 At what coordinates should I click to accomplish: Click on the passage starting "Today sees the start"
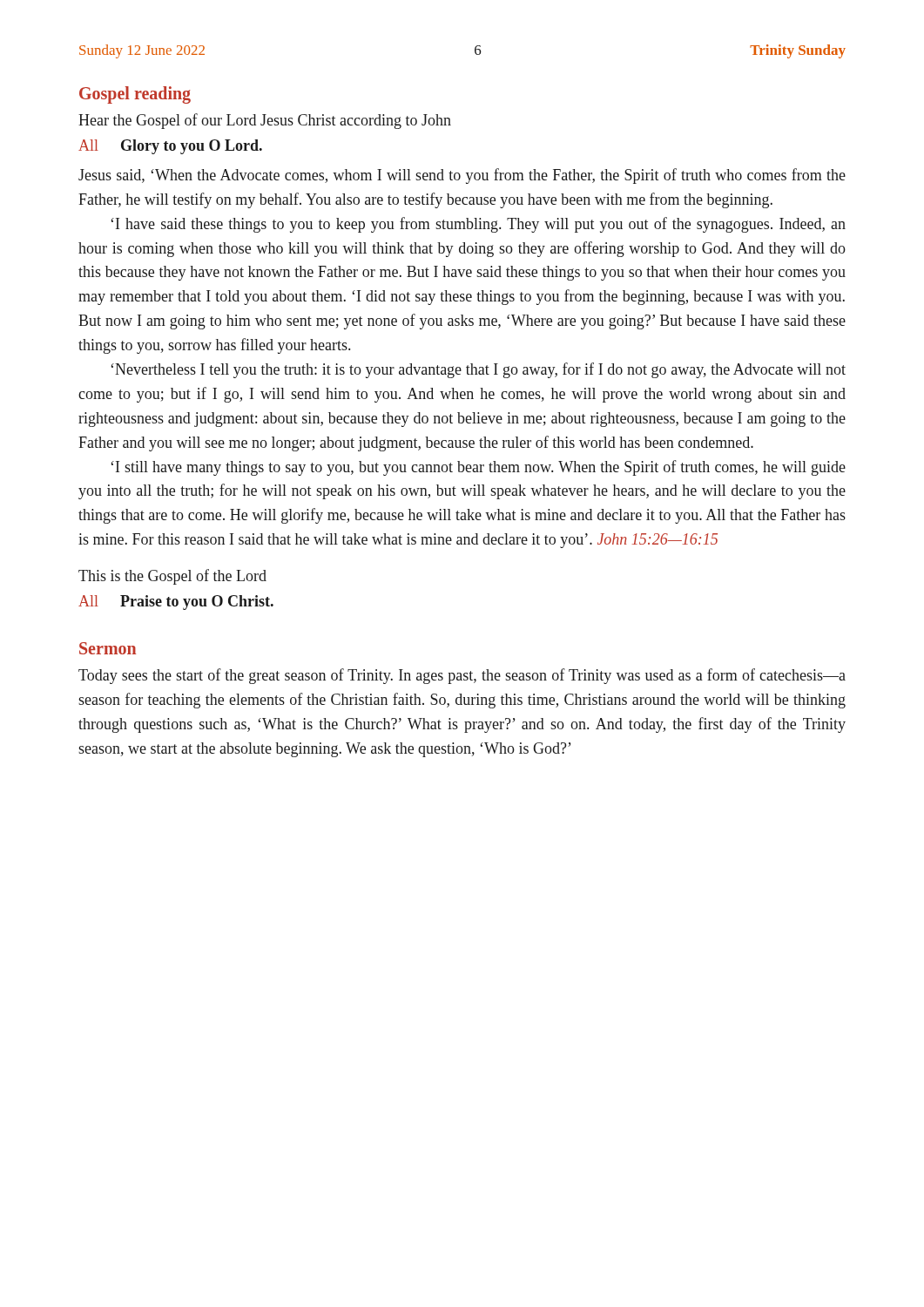click(x=462, y=713)
